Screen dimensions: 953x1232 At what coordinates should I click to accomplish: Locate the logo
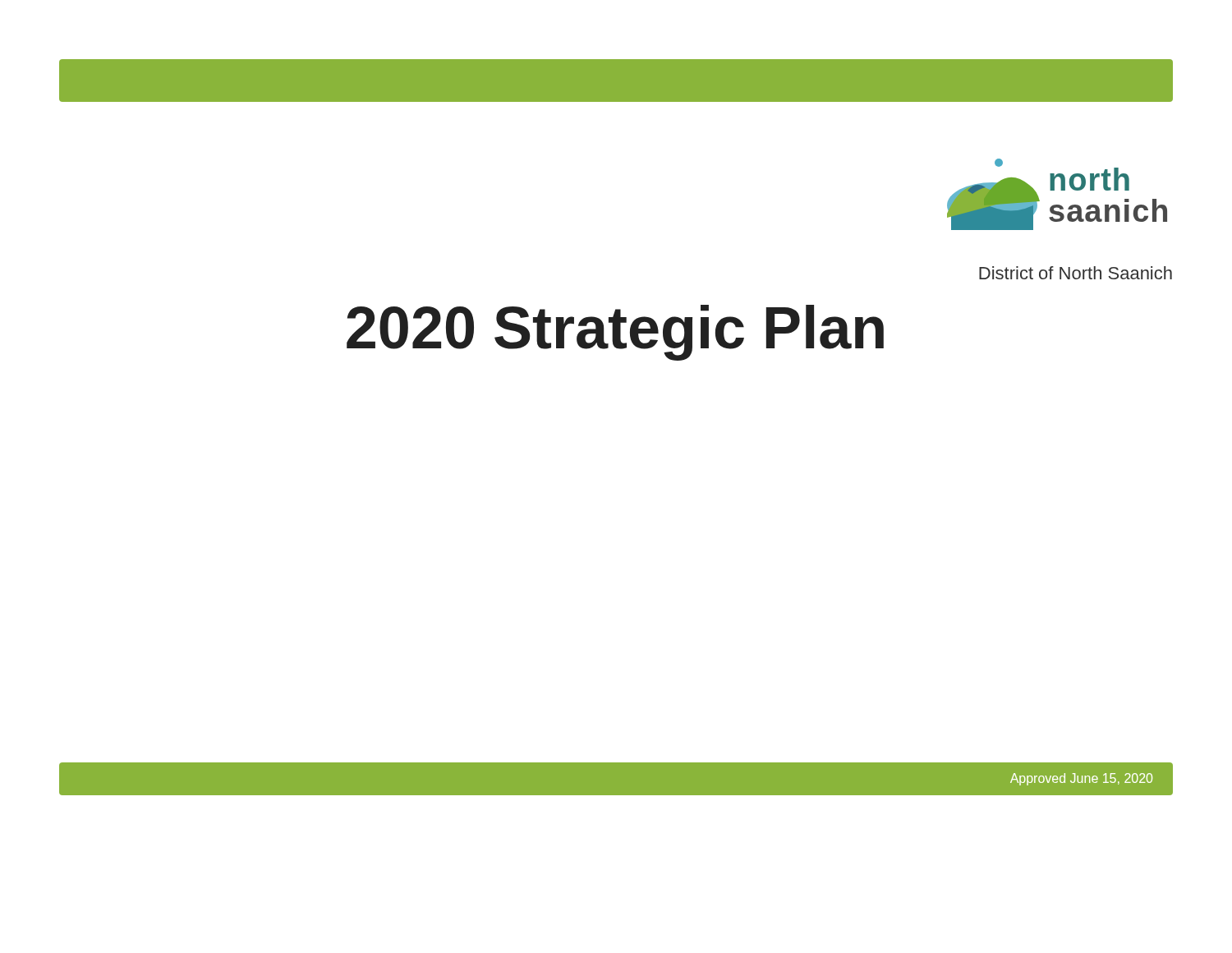[x=586, y=193]
